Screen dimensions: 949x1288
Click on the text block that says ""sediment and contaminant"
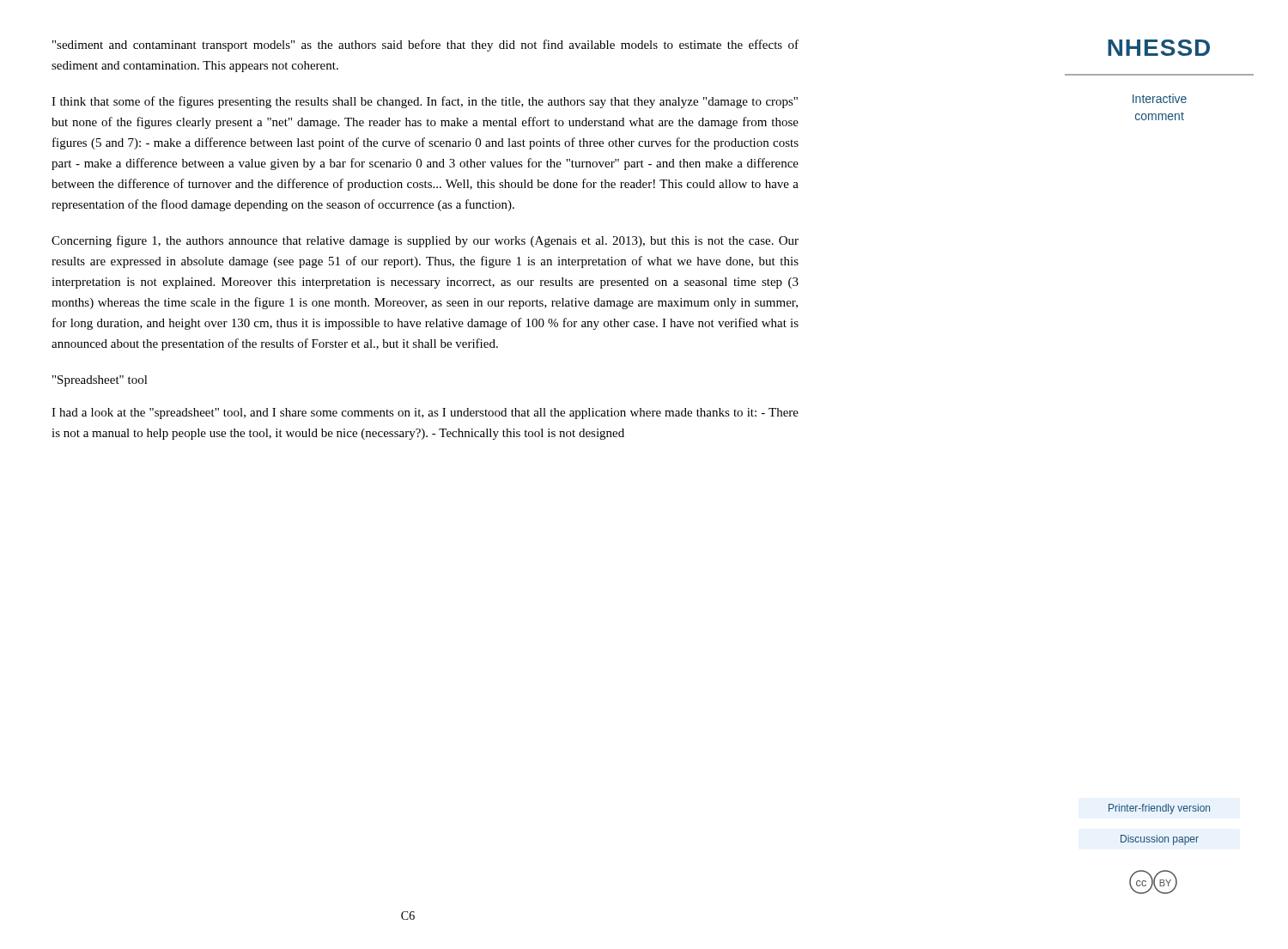425,55
